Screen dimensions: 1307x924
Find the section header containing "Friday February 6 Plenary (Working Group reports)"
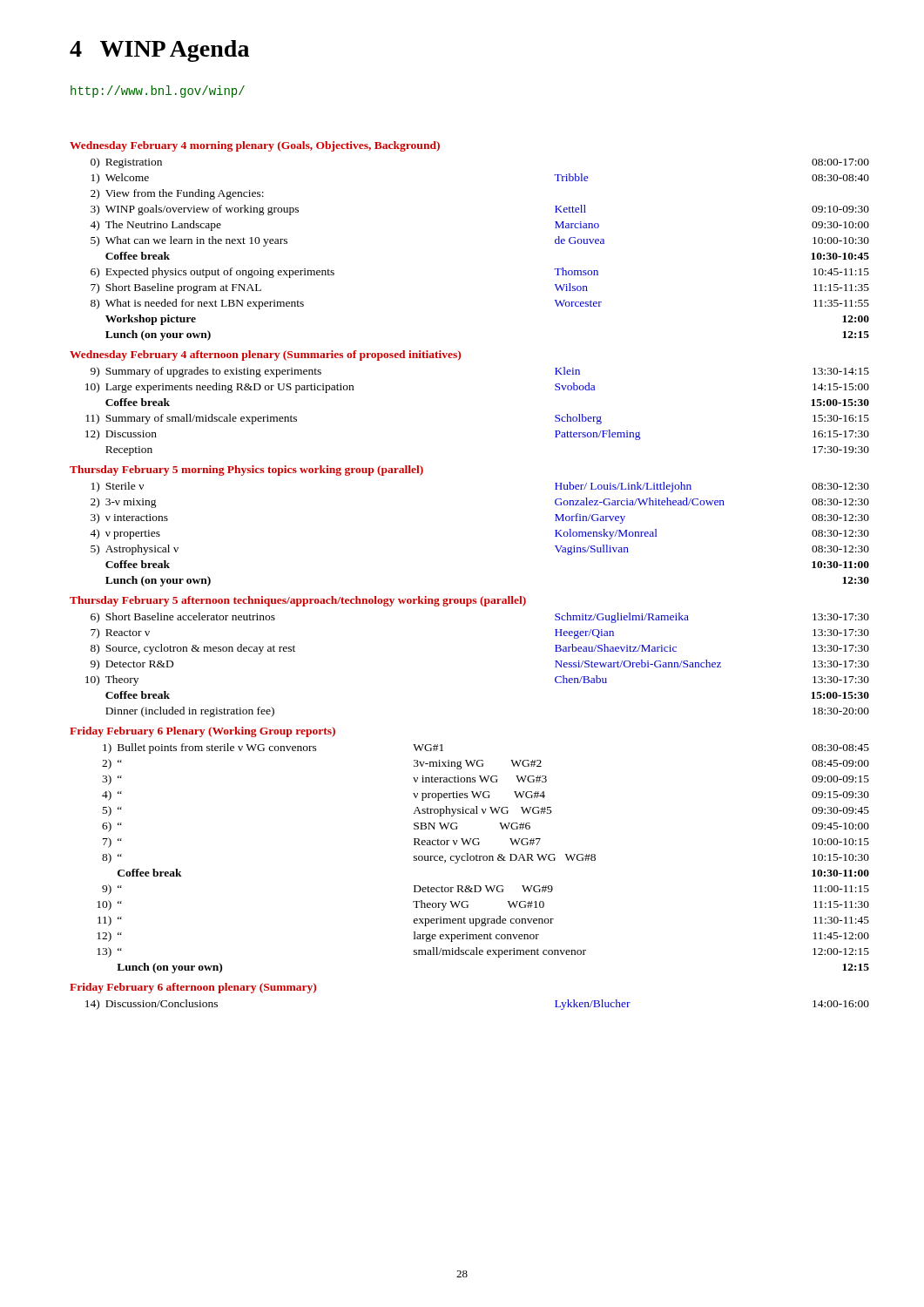[203, 731]
